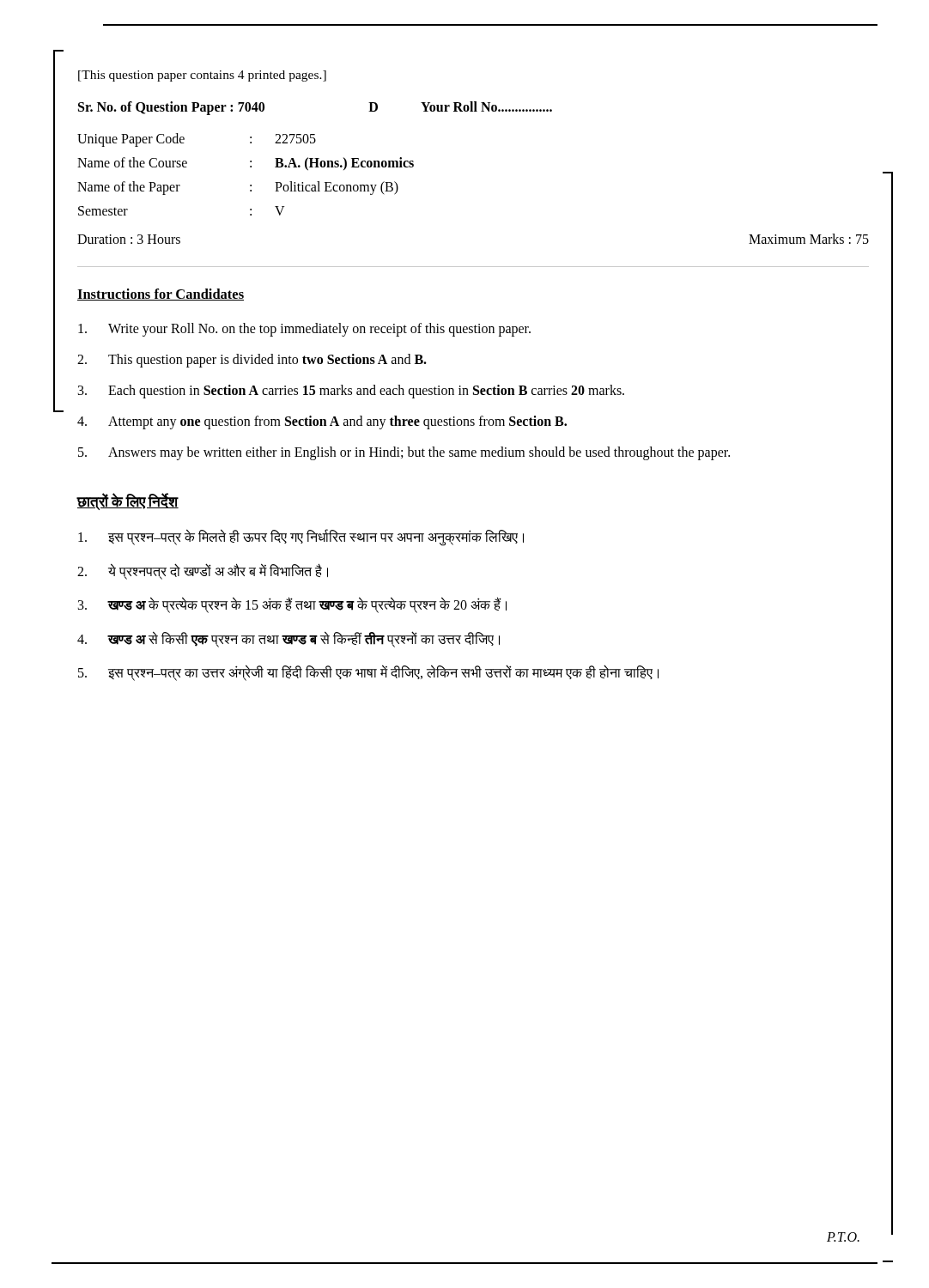Locate the region starting "[This question paper contains 4 printed pages.]"

click(x=202, y=74)
